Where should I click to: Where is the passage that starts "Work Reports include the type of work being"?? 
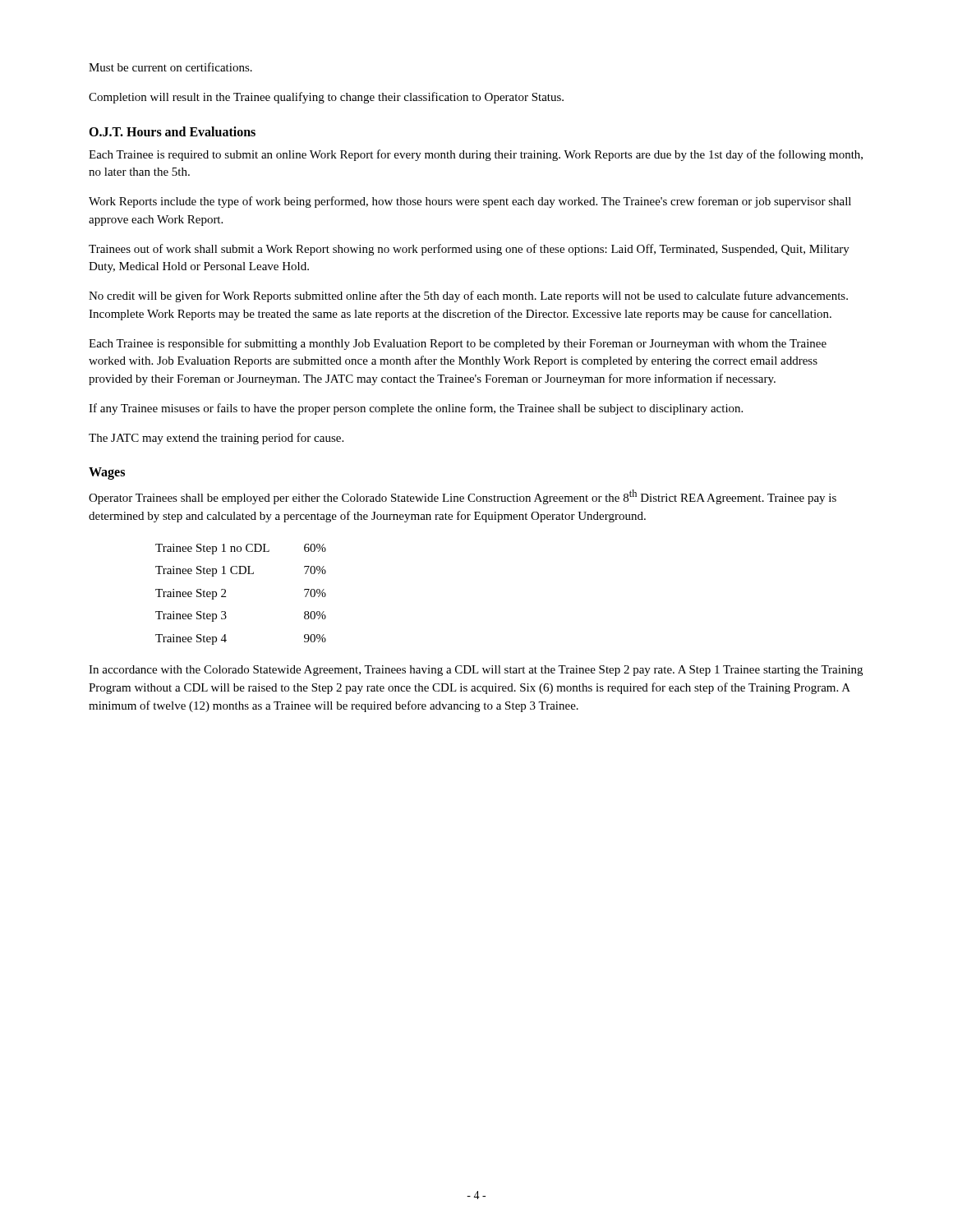[470, 210]
